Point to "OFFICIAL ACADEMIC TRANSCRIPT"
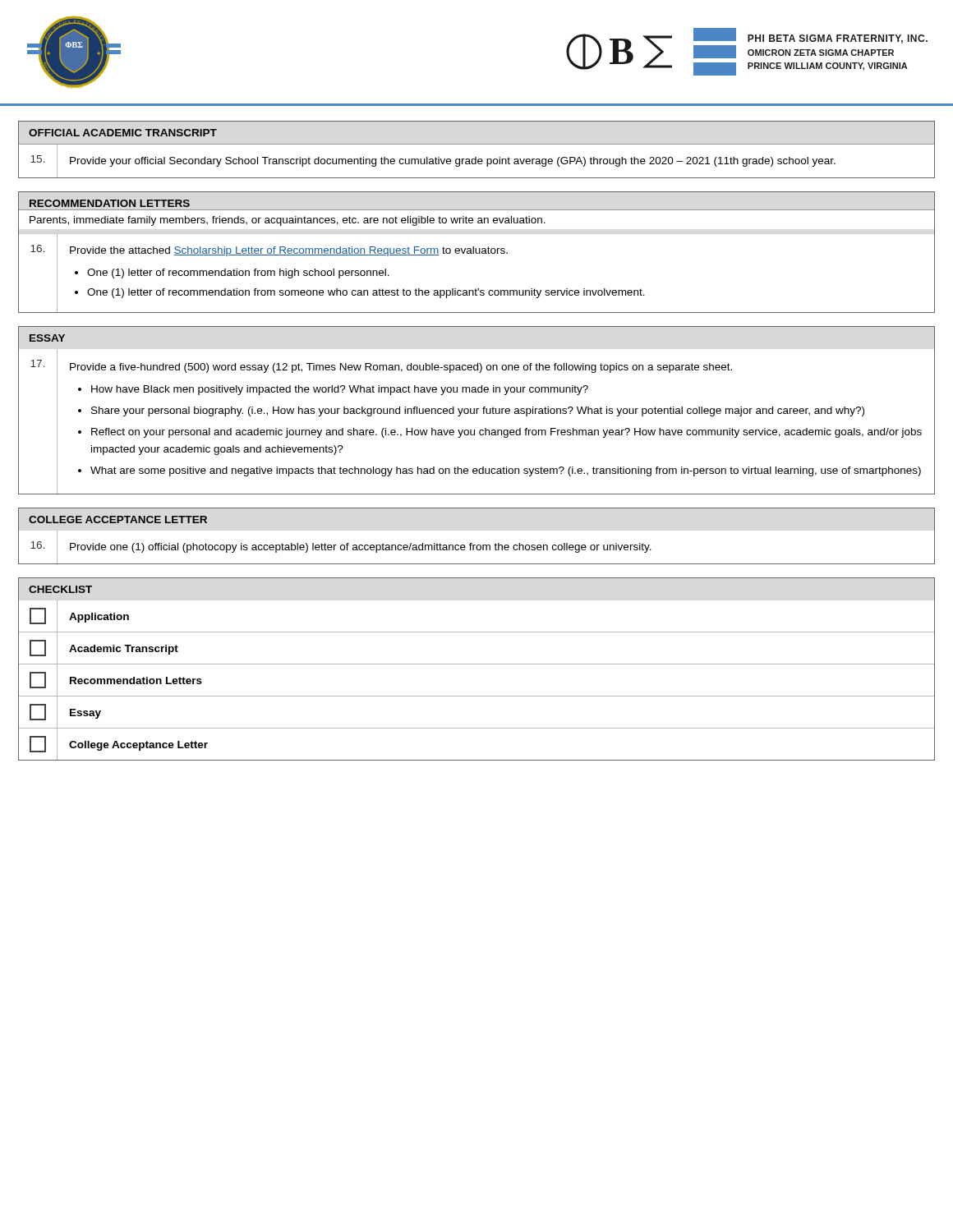This screenshot has height=1232, width=953. (x=123, y=133)
